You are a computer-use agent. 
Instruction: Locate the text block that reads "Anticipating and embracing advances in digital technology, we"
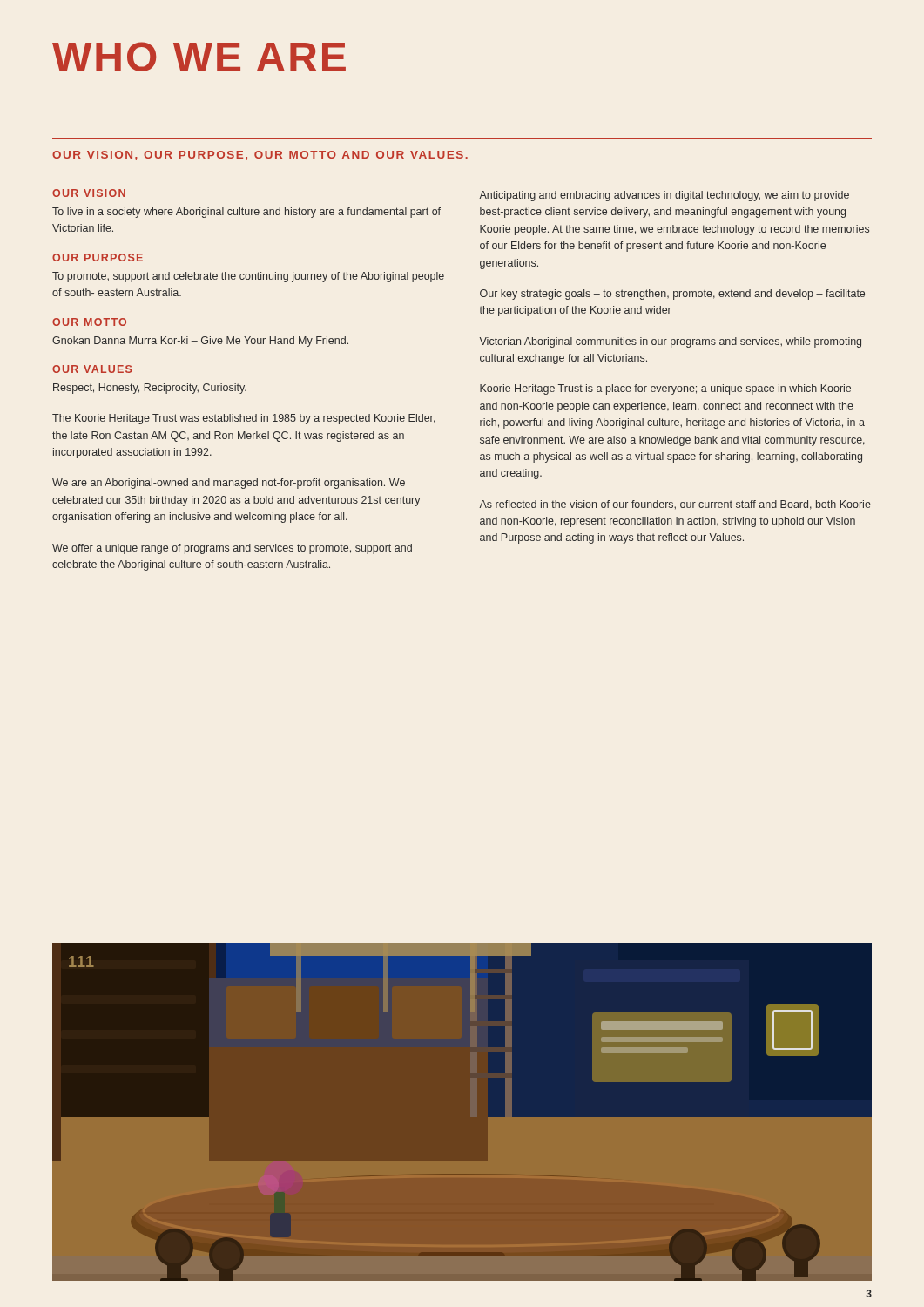point(676,230)
